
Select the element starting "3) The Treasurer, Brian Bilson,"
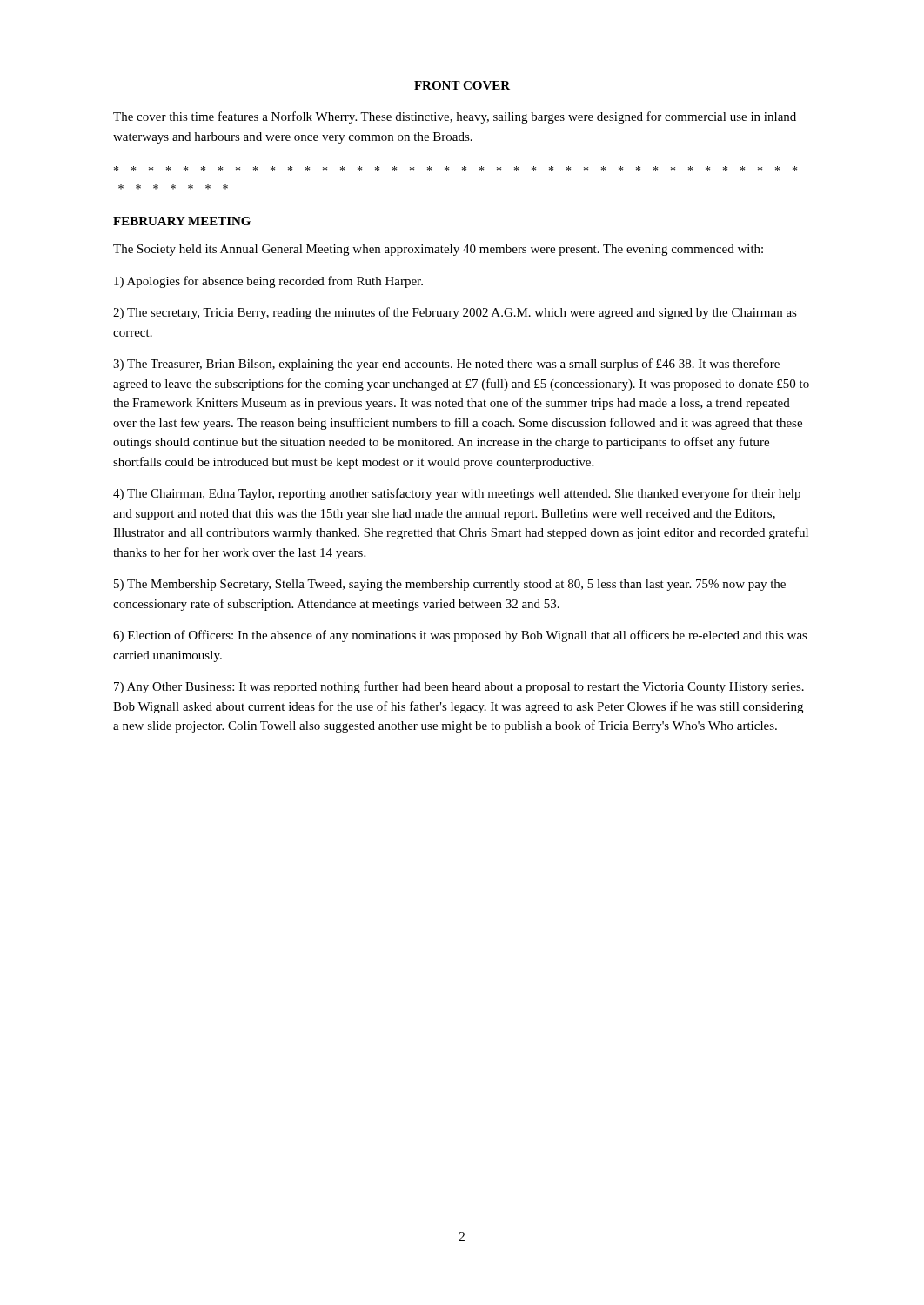point(461,413)
